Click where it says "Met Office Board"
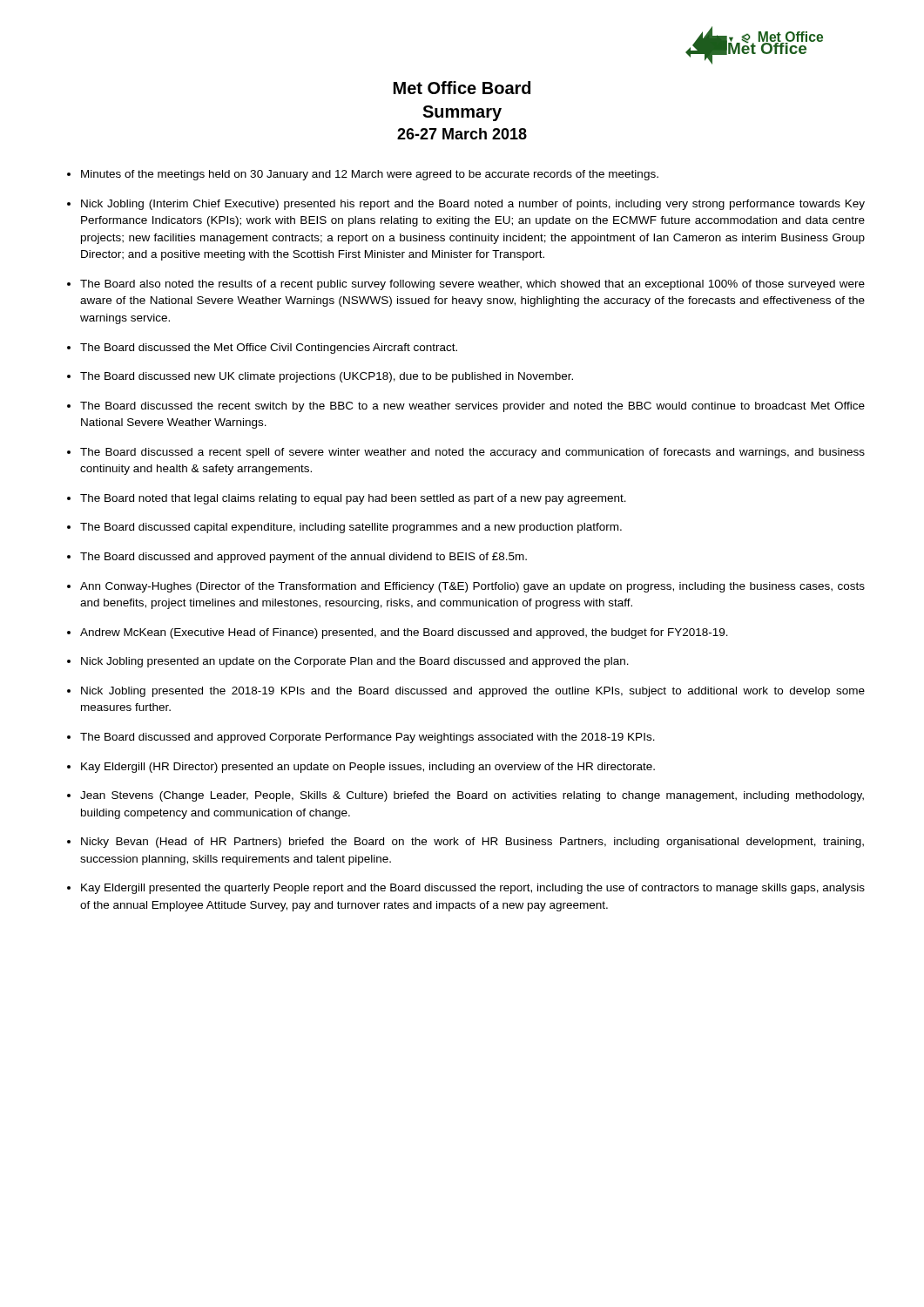 (x=462, y=88)
